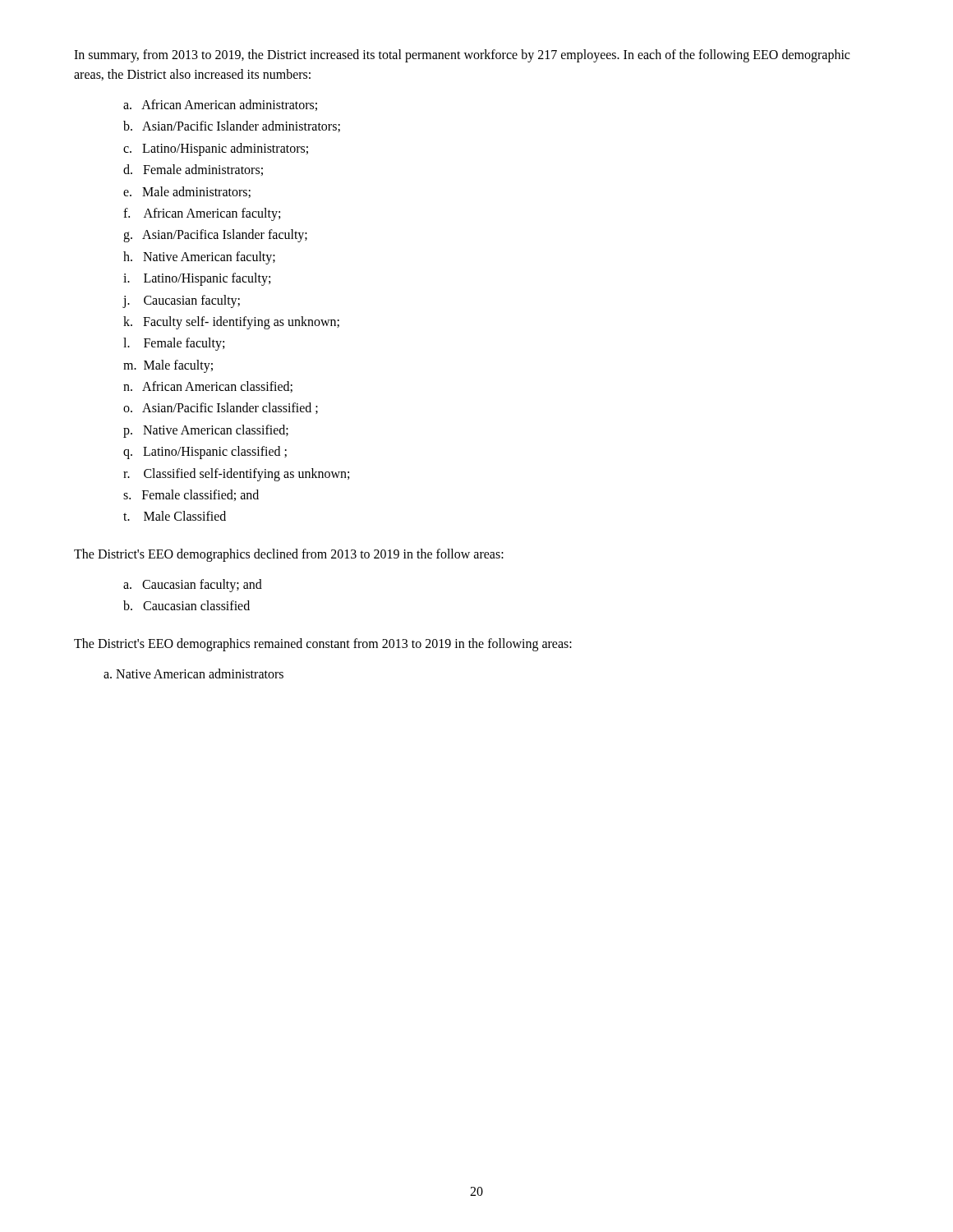This screenshot has height=1232, width=953.
Task: Select the list item containing "r. Classified self-identifying as"
Action: 237,473
